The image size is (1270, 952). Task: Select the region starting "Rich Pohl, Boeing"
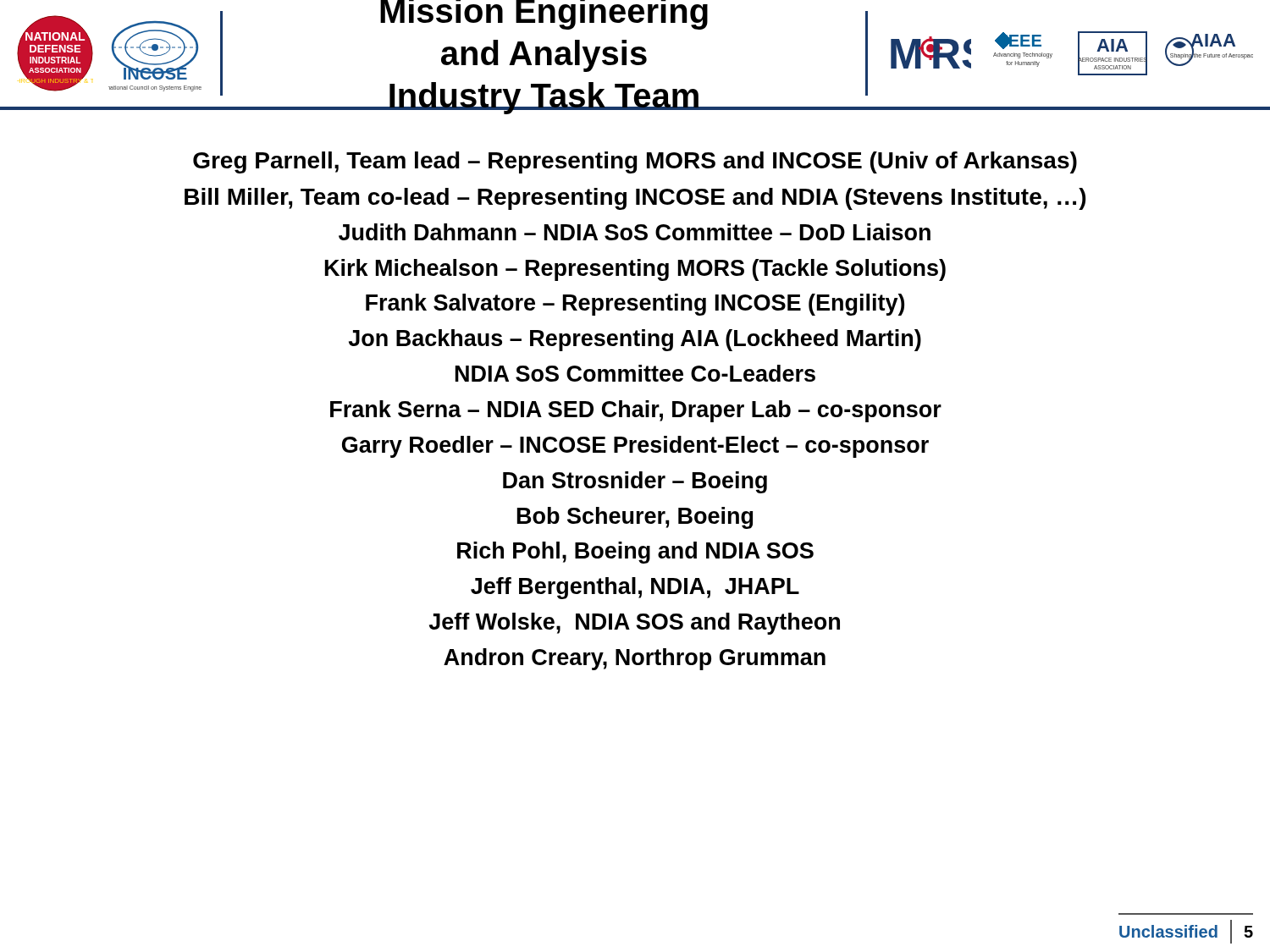point(635,551)
